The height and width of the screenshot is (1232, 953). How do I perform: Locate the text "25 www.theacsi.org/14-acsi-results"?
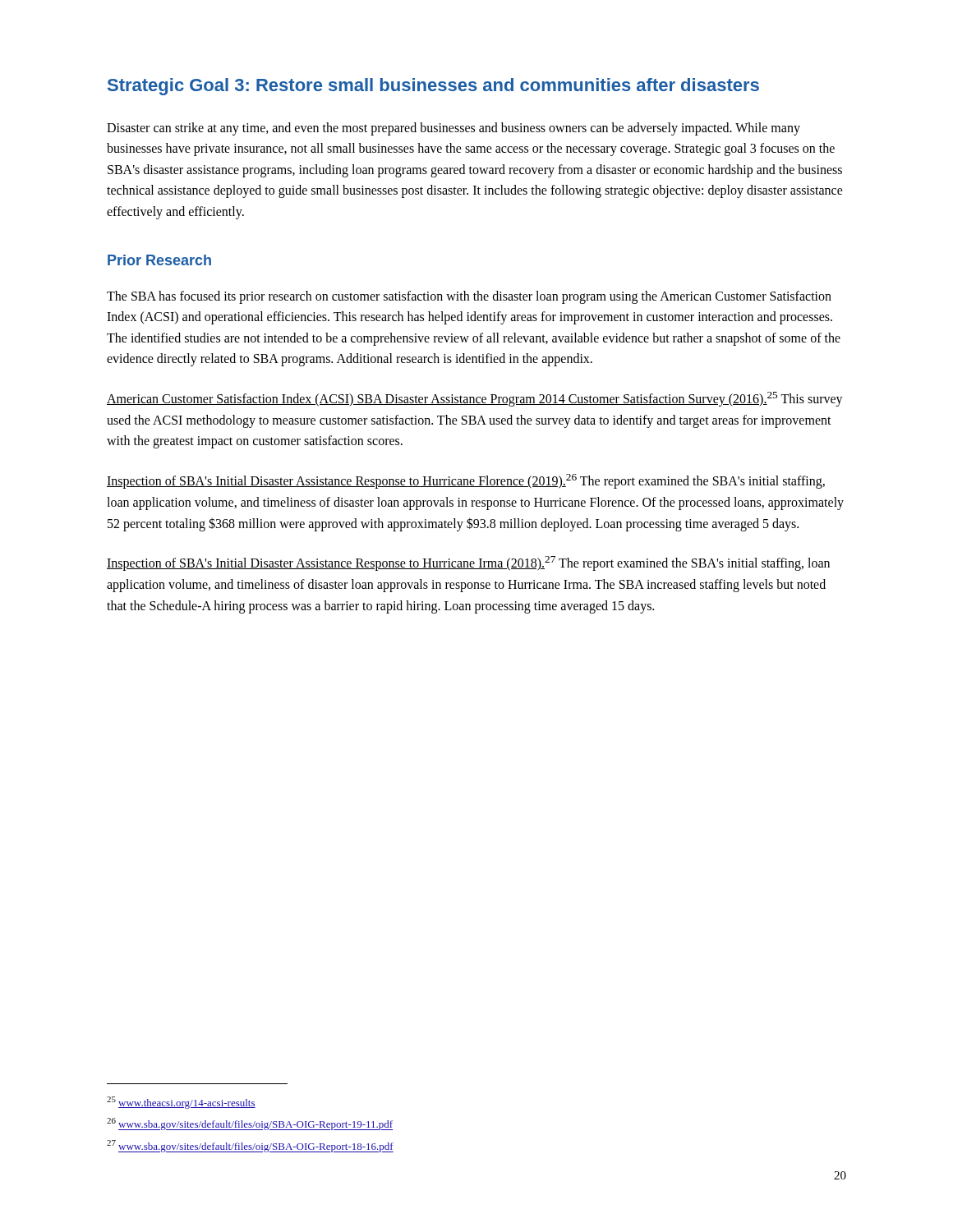181,1101
